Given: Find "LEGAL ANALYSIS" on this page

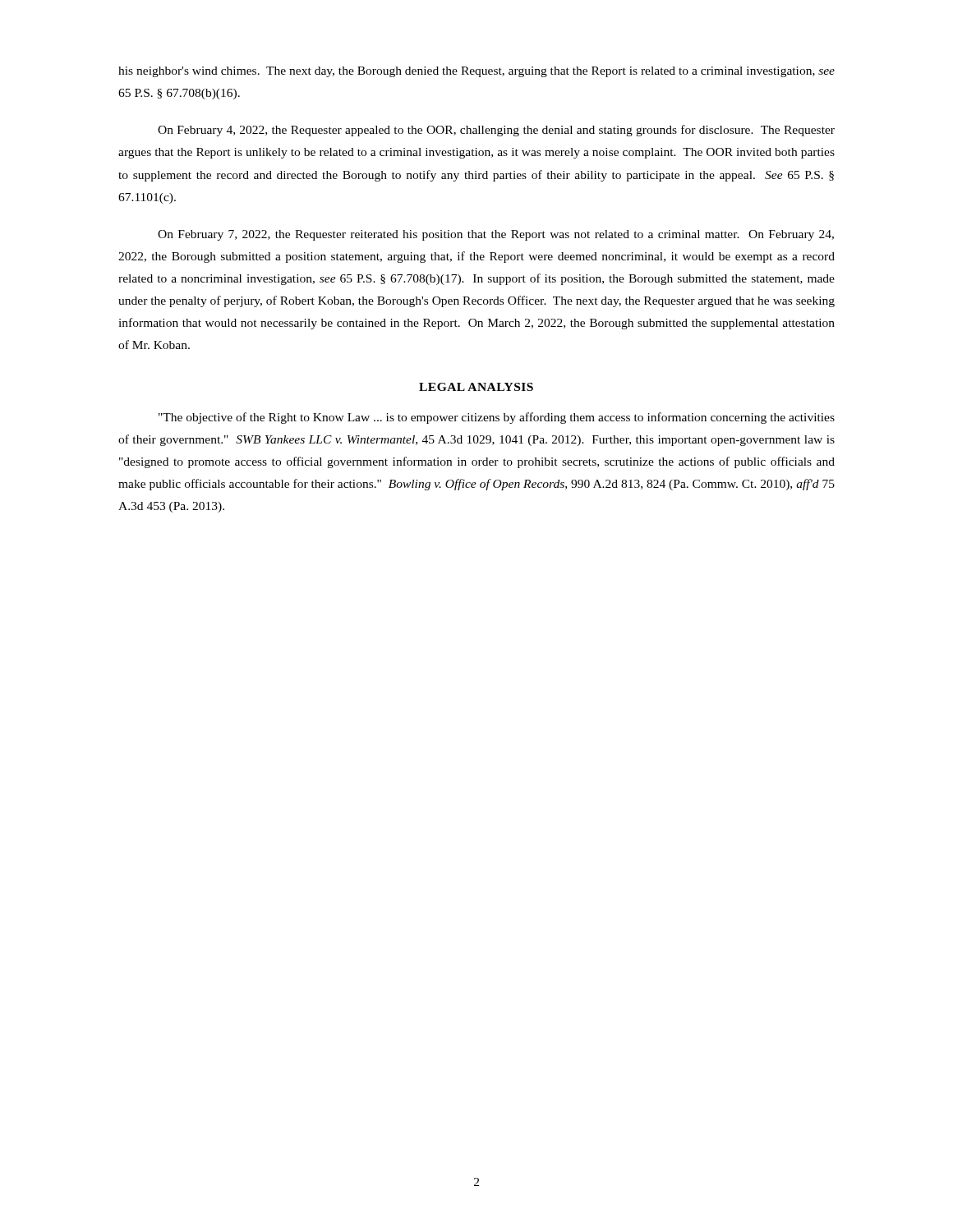Looking at the screenshot, I should (x=476, y=386).
